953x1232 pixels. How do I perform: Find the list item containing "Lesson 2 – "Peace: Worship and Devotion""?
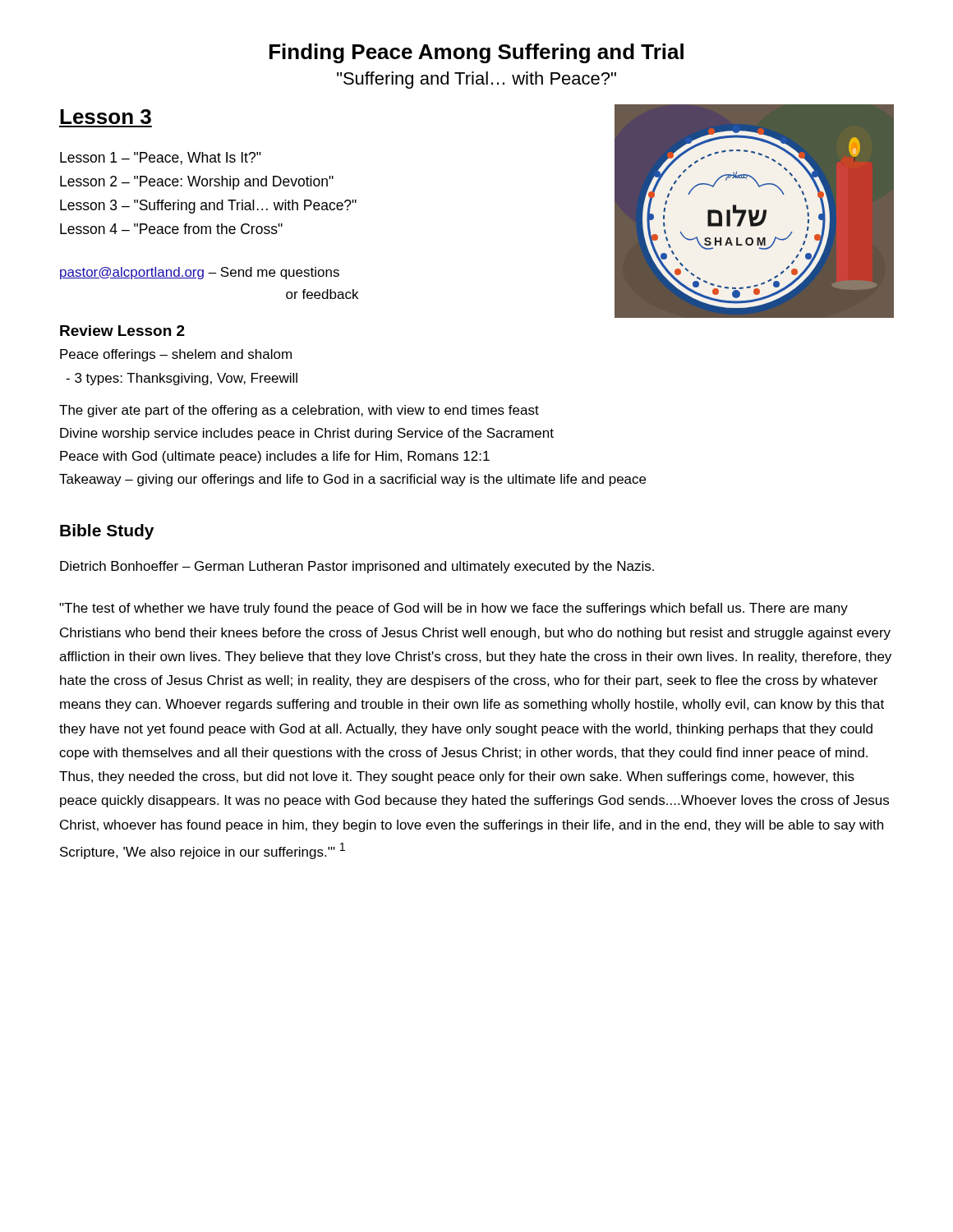pos(196,181)
